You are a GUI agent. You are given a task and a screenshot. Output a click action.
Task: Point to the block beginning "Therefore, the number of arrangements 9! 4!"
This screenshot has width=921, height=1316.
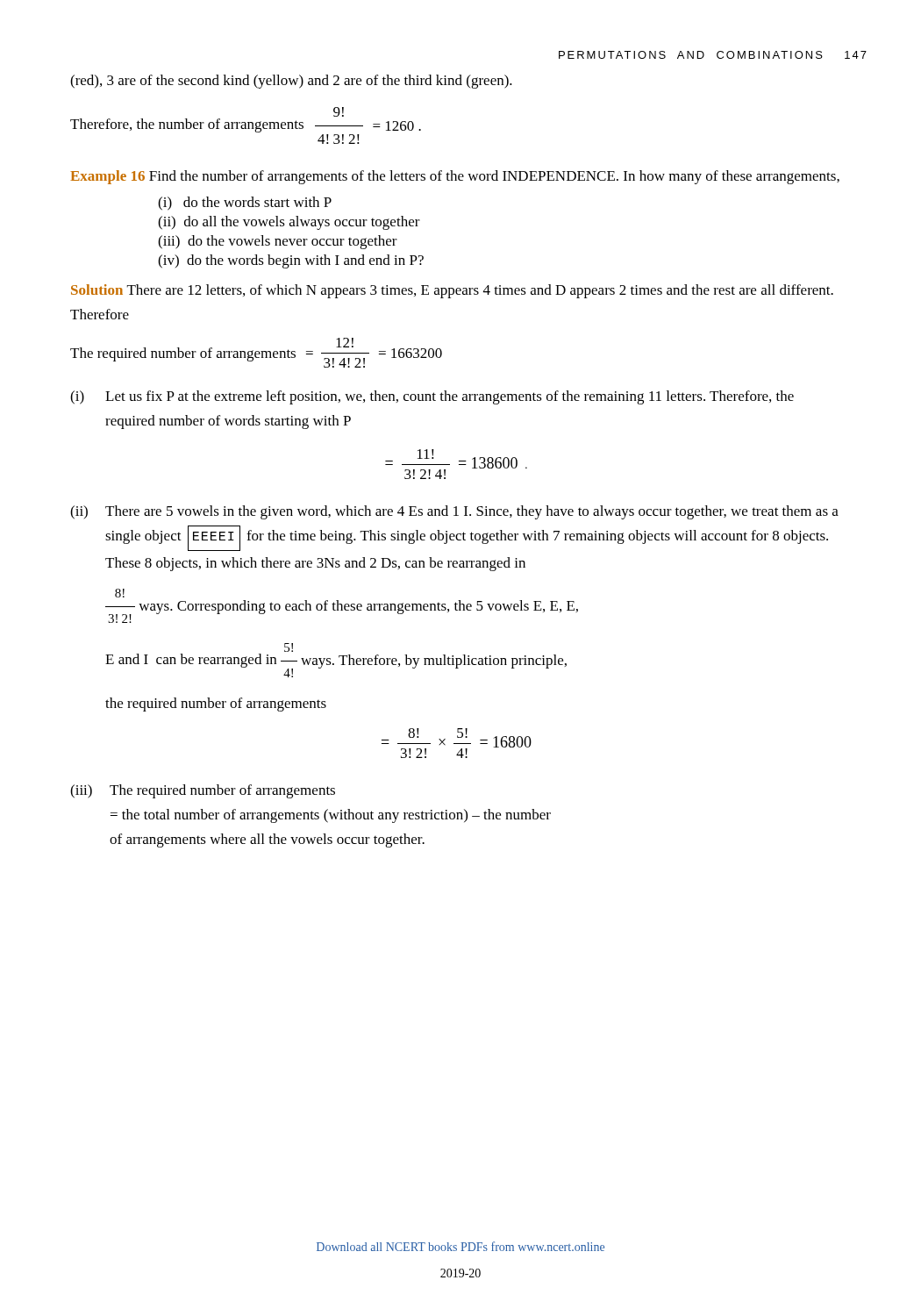coord(246,126)
